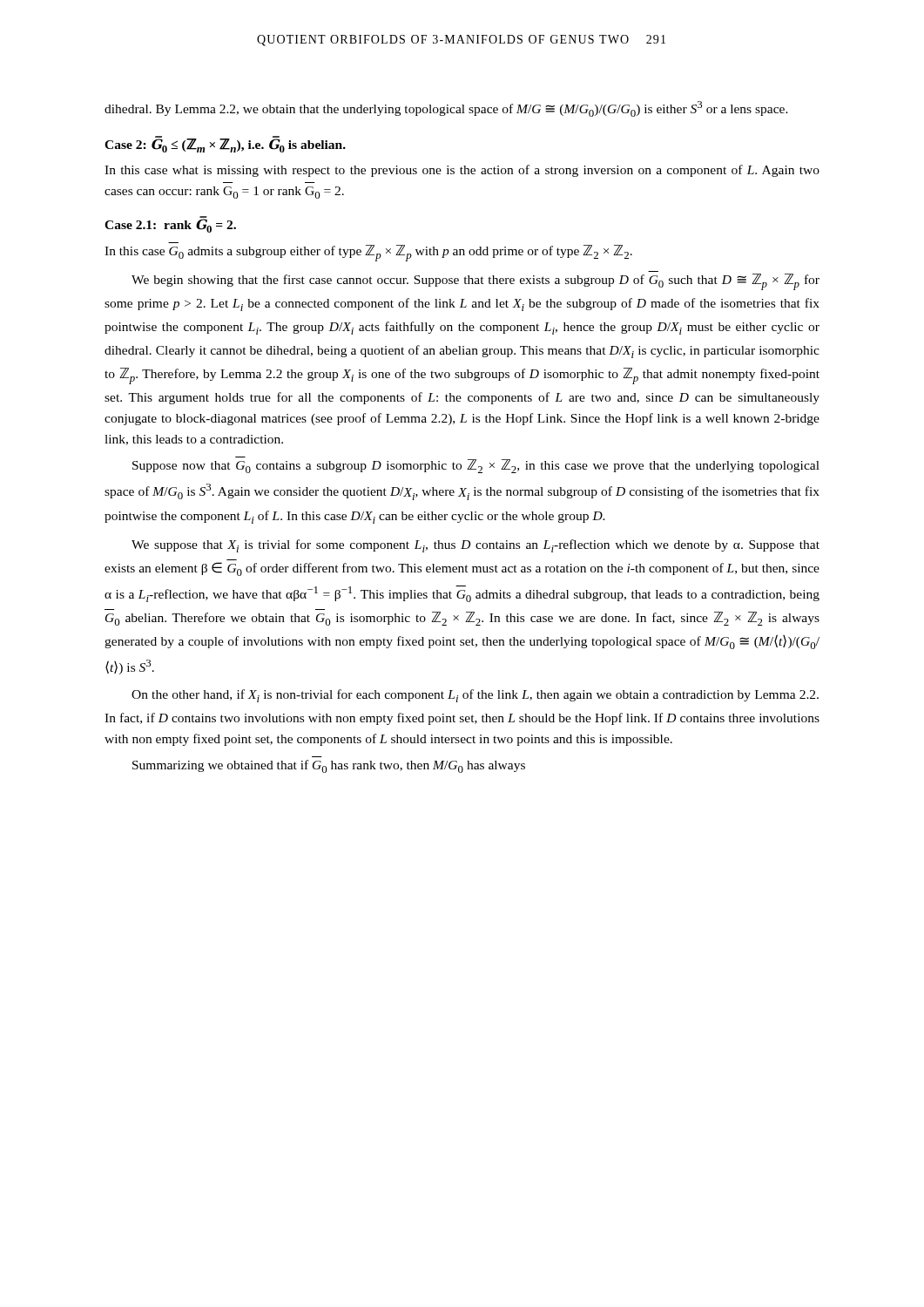Locate the text block with the text "Summarizing we obtained that if G0"
This screenshot has height=1307, width=924.
tap(462, 766)
